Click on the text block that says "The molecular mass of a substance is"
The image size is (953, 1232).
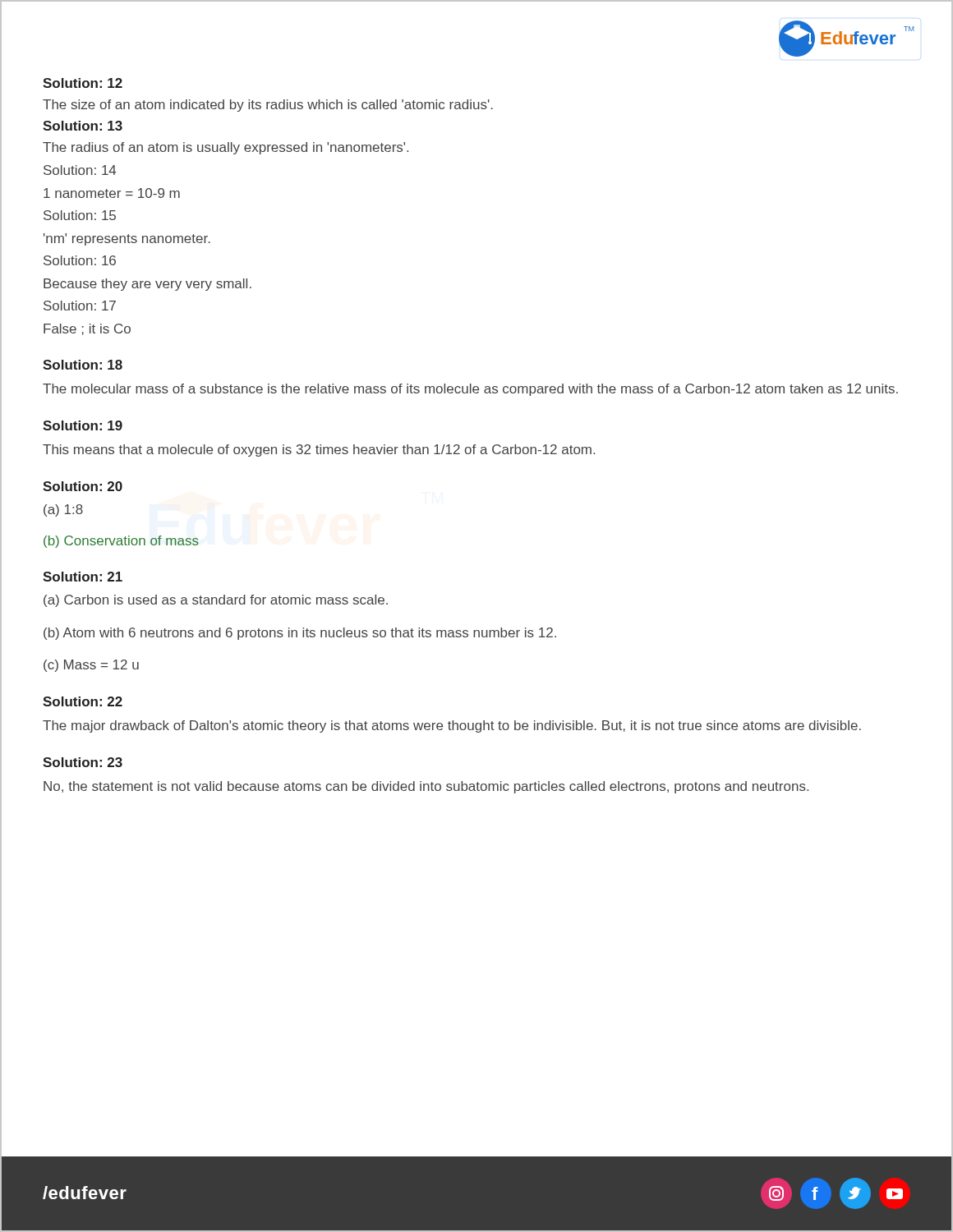[471, 389]
